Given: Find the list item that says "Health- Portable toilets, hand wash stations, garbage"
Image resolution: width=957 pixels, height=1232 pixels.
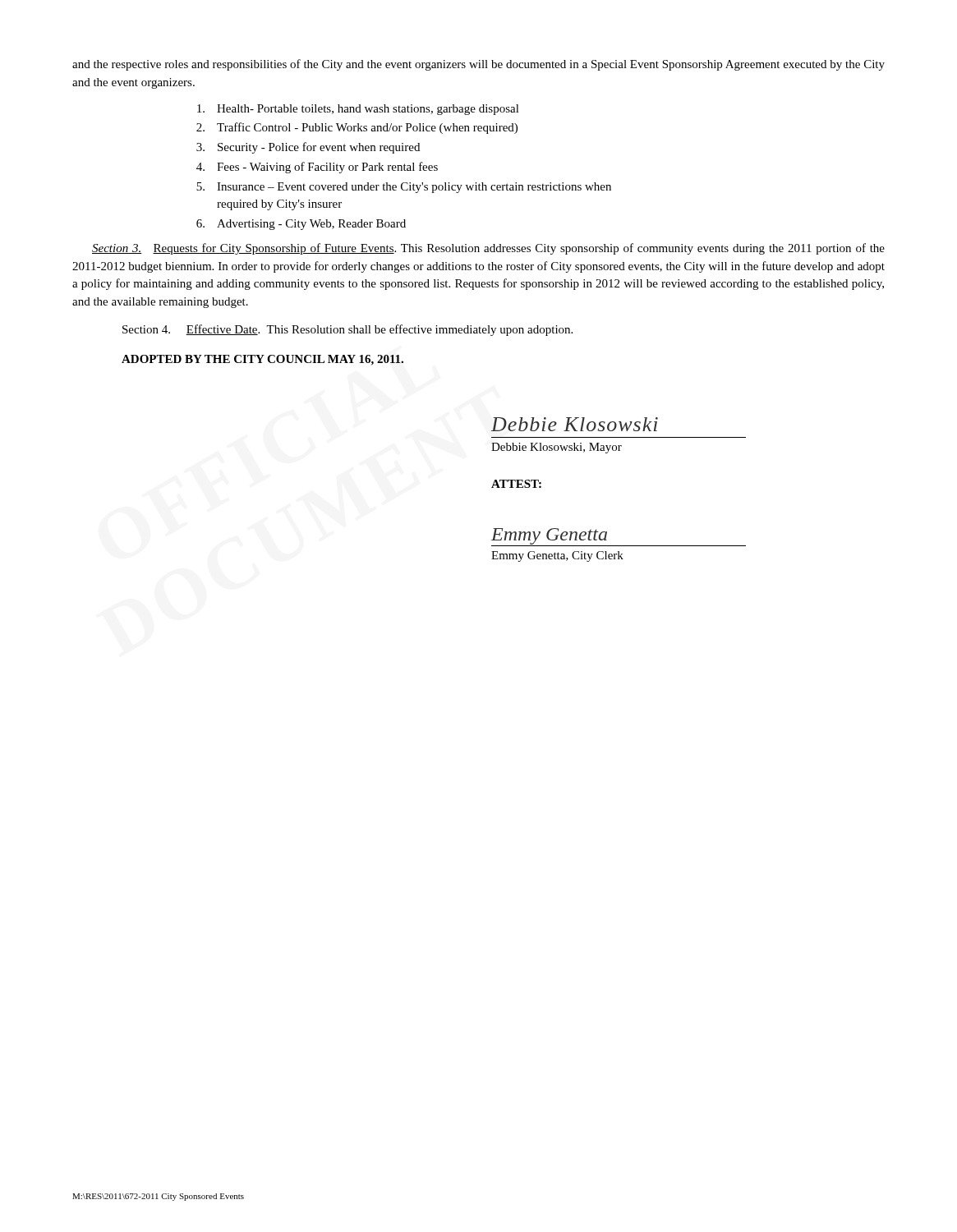Looking at the screenshot, I should pyautogui.click(x=358, y=110).
